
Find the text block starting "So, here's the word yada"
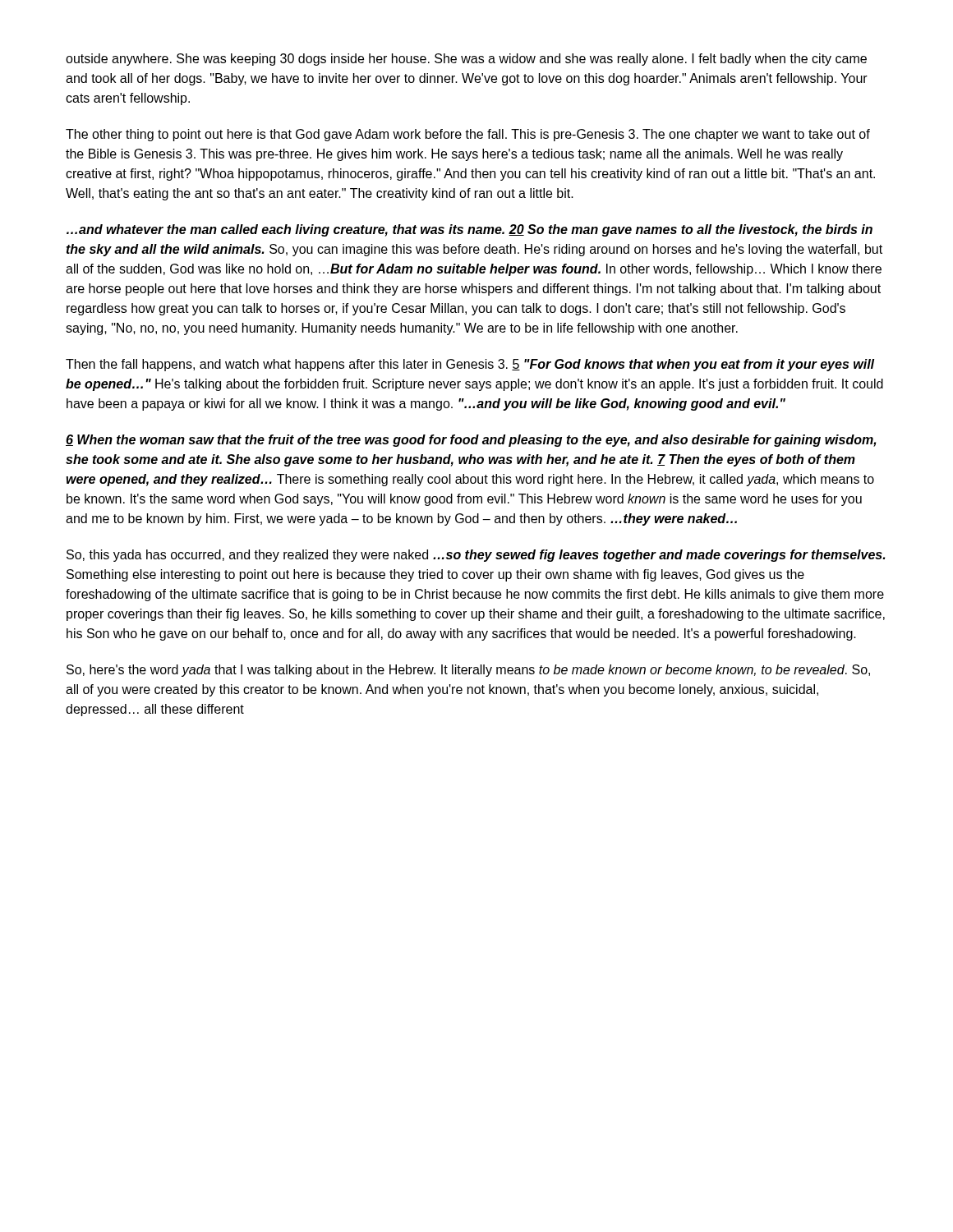[x=468, y=689]
